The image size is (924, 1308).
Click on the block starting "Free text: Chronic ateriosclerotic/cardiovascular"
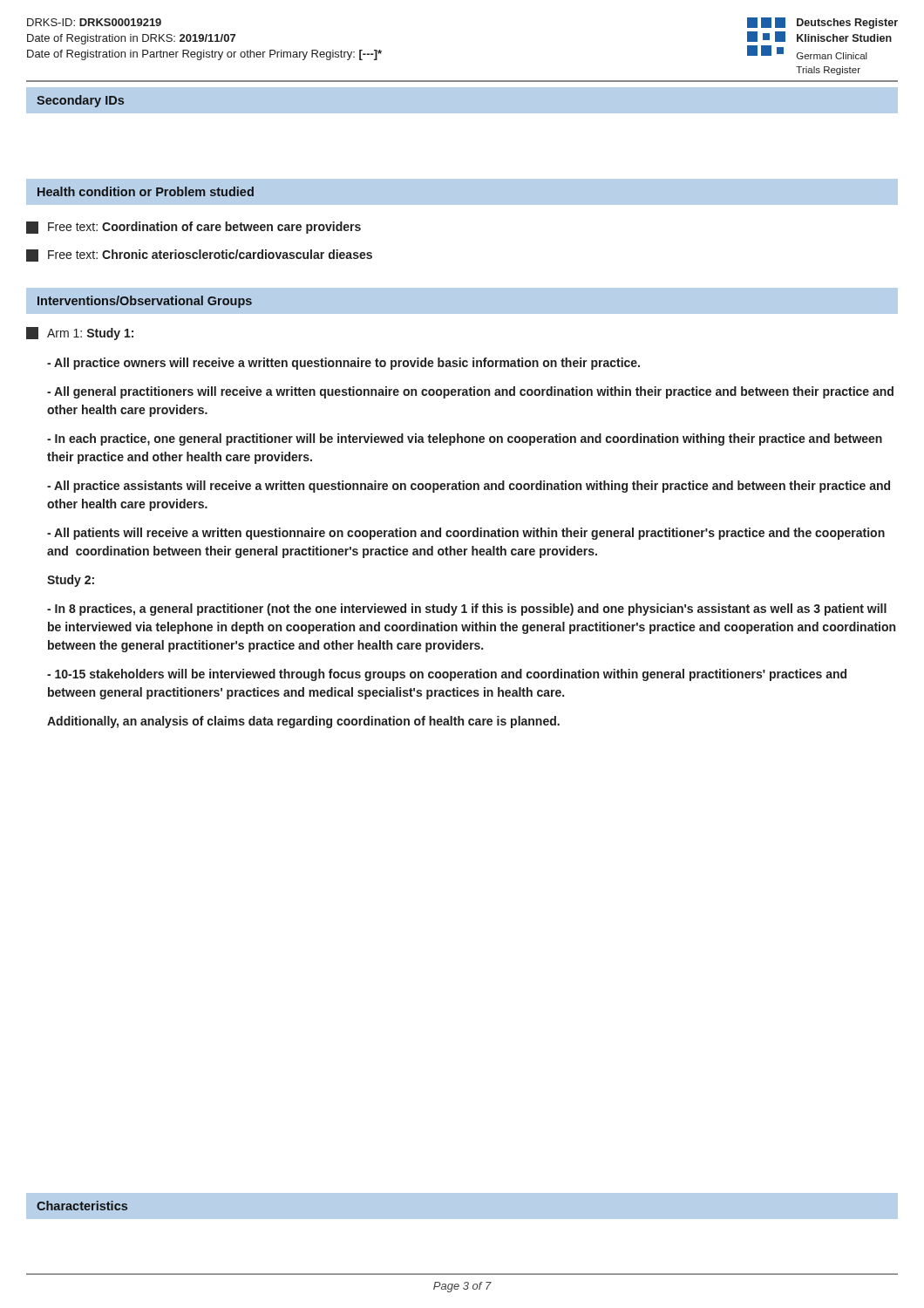click(199, 255)
